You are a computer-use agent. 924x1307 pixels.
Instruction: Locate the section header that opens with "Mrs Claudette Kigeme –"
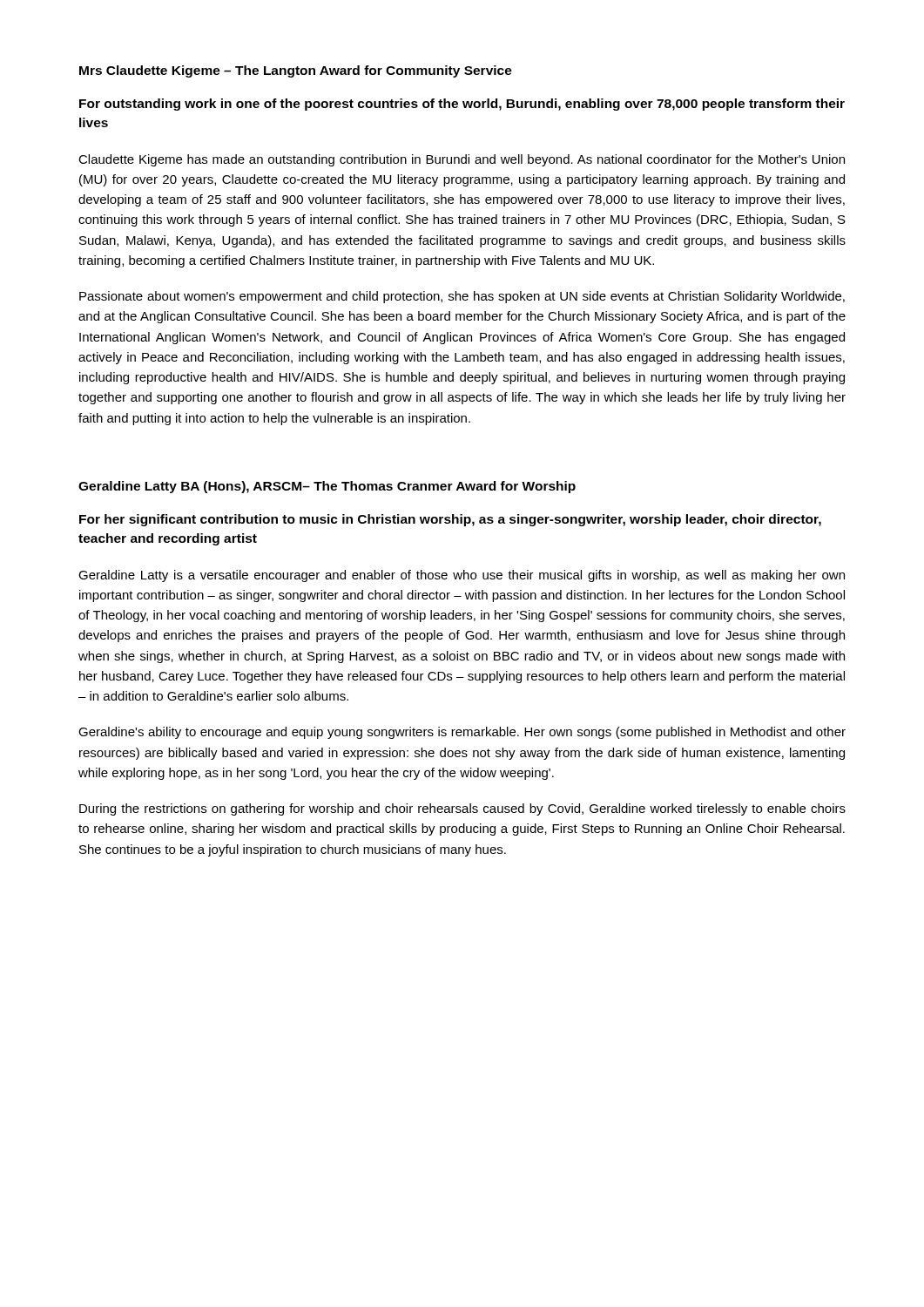pyautogui.click(x=295, y=70)
